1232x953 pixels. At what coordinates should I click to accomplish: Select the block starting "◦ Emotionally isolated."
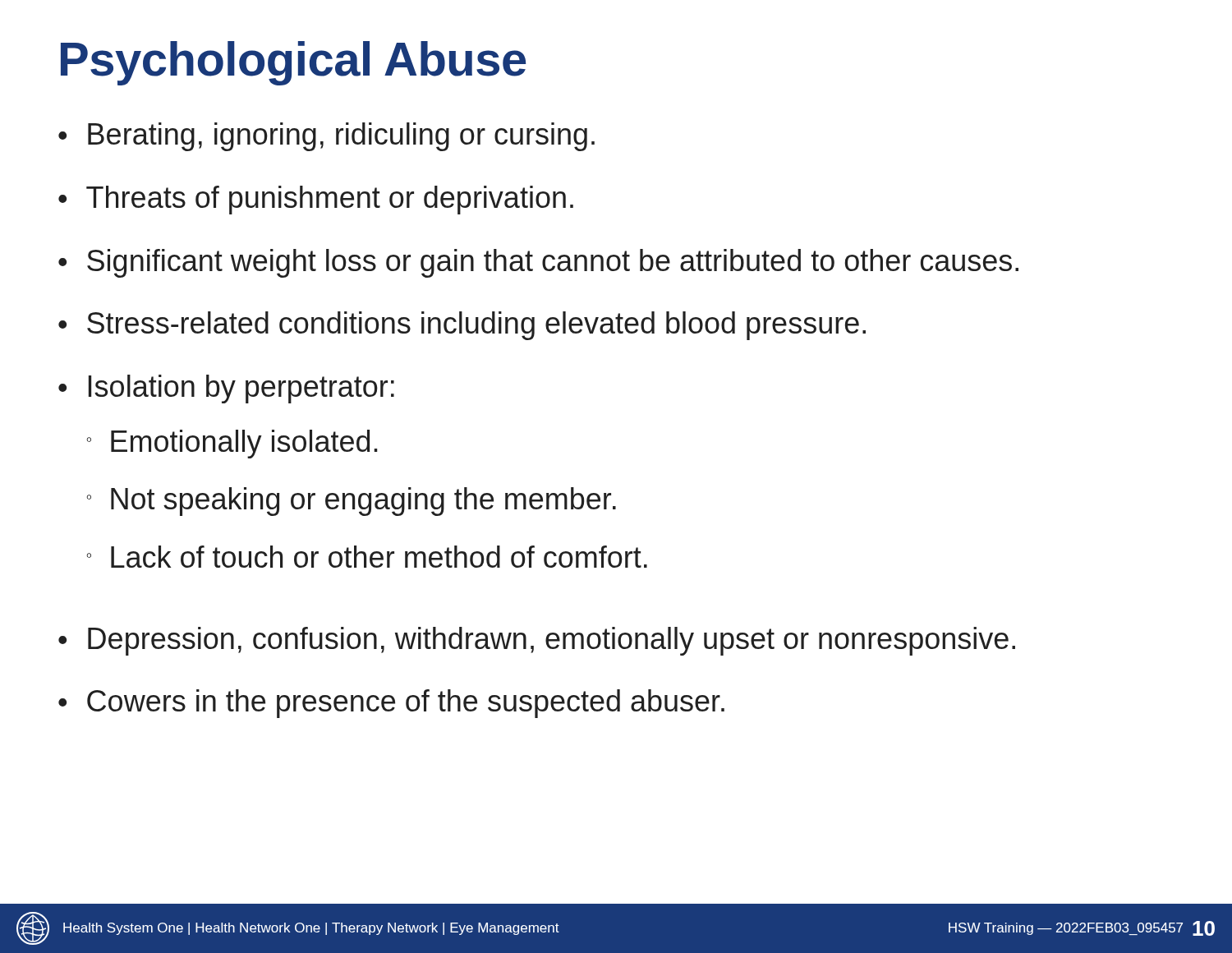click(233, 442)
